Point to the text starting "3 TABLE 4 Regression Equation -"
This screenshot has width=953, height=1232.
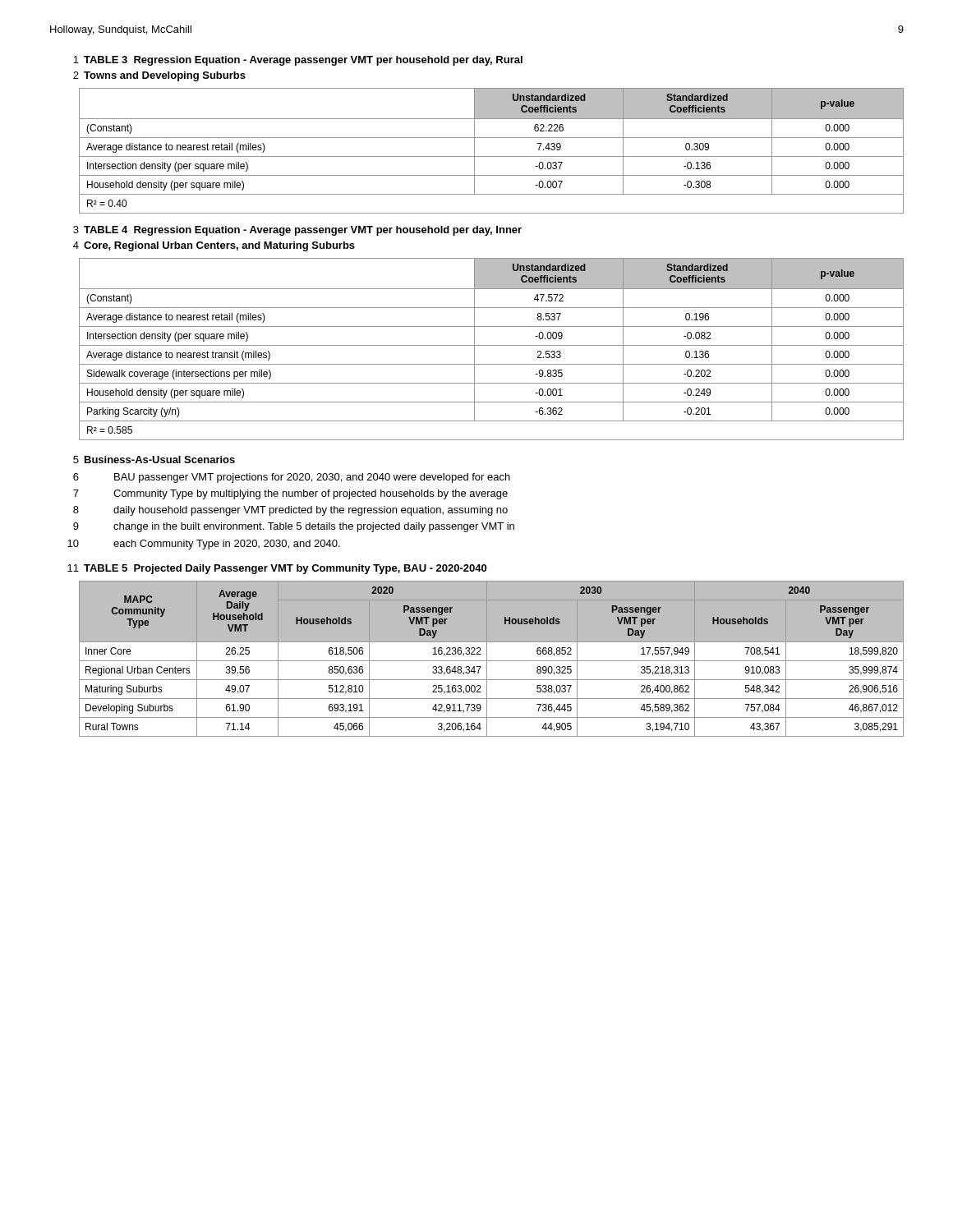pos(286,230)
